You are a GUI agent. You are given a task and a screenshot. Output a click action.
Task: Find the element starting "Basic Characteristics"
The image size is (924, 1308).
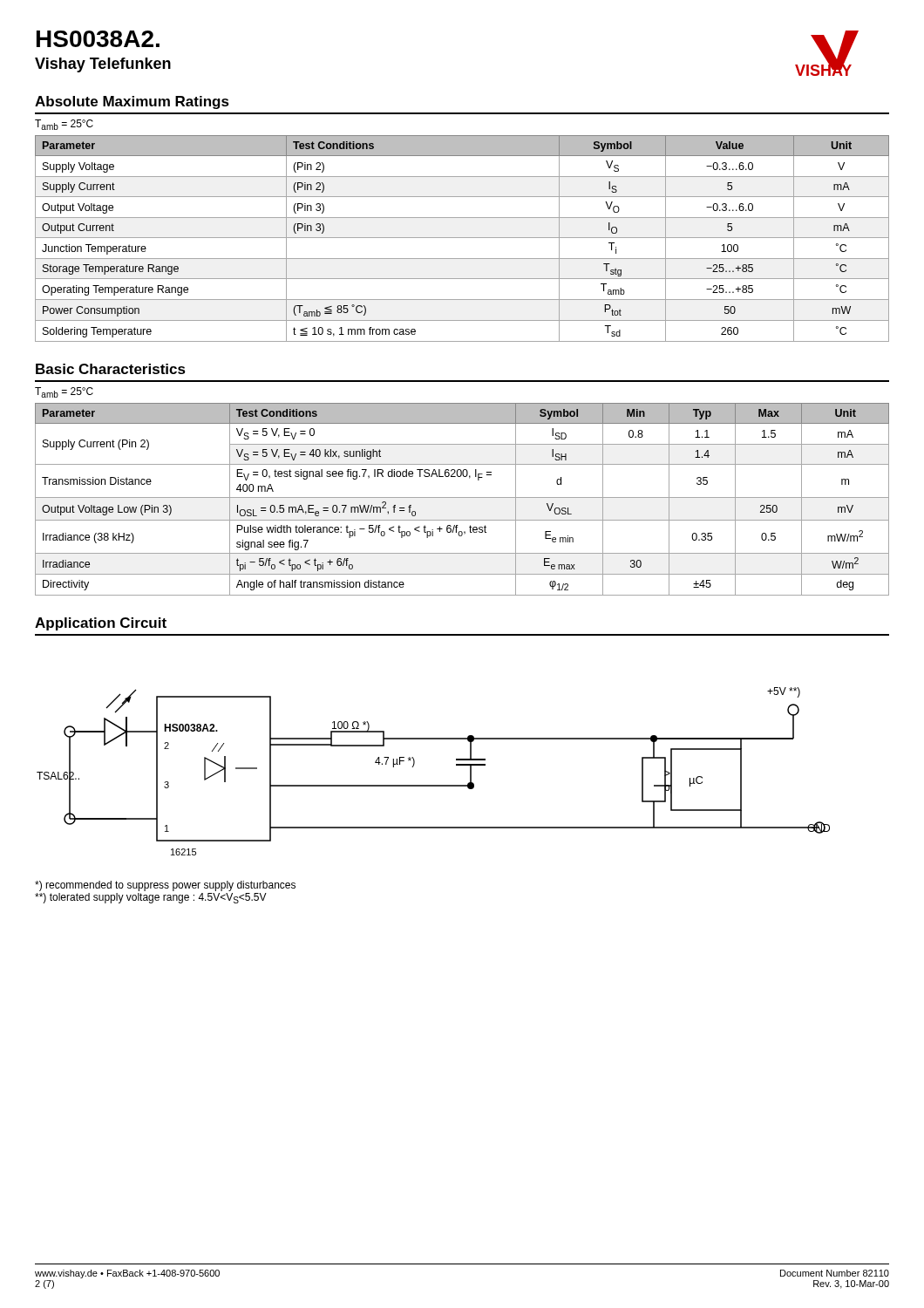110,369
